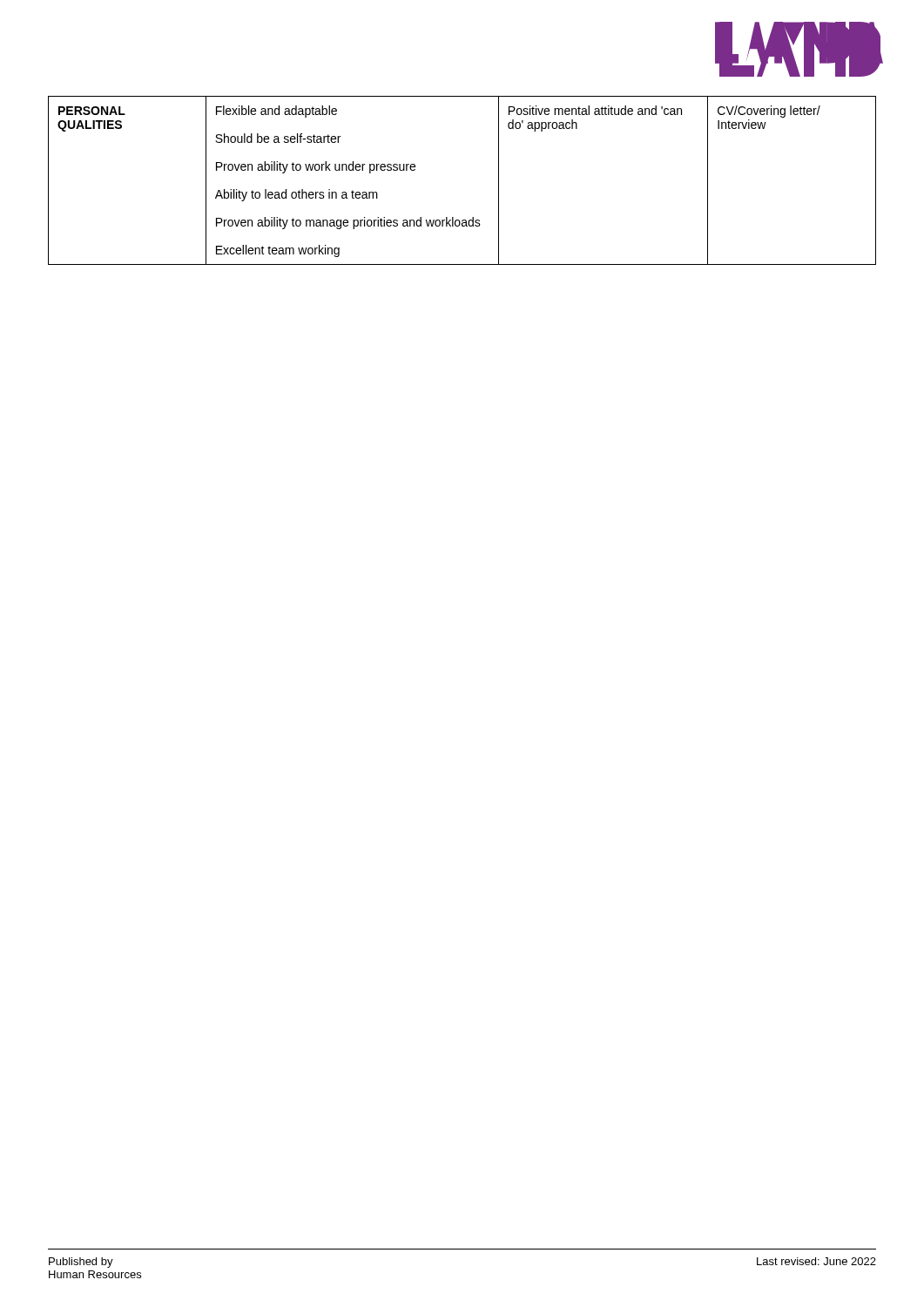Locate the logo
The width and height of the screenshot is (924, 1307).
point(802,50)
